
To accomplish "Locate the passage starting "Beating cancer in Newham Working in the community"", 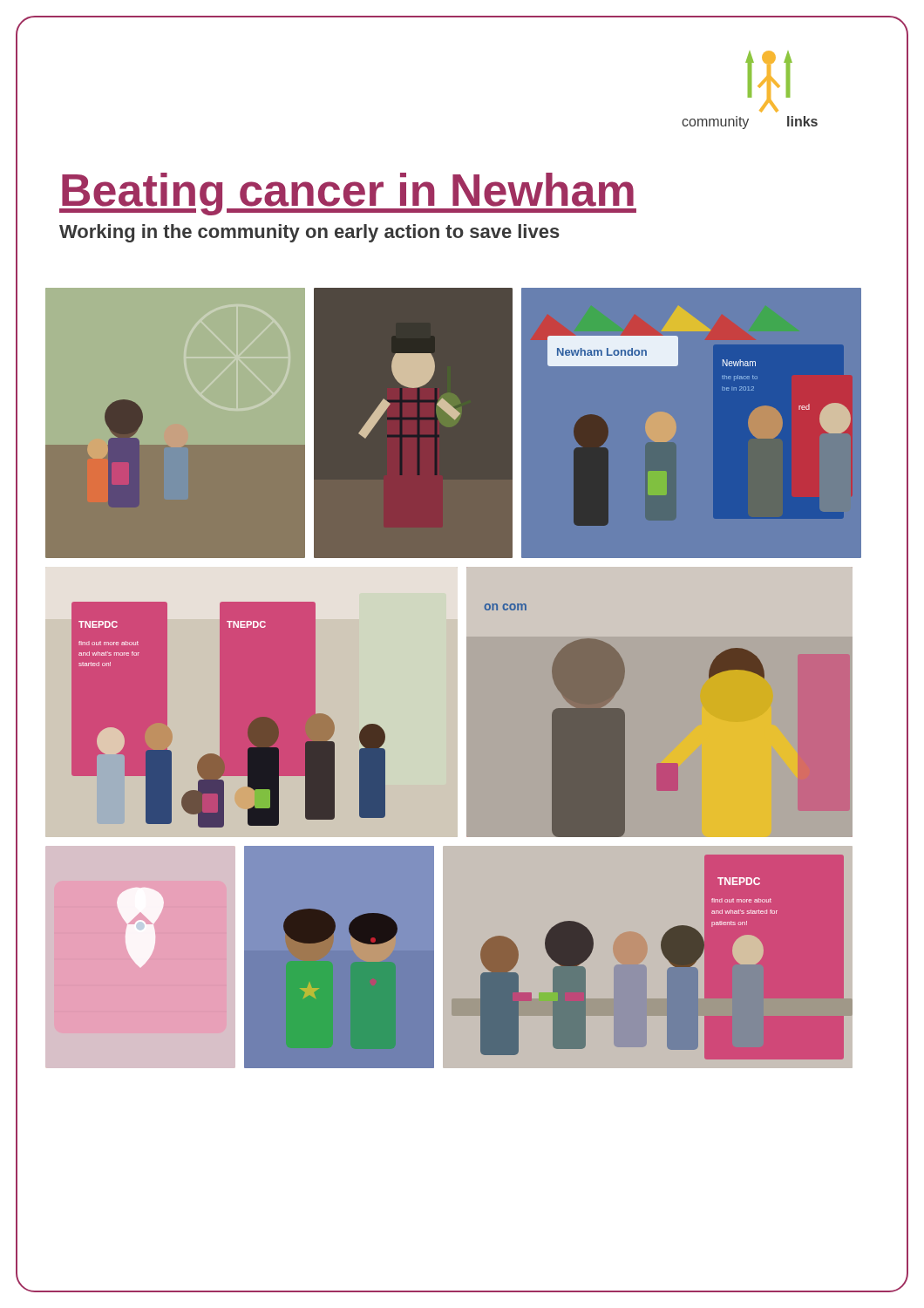I will 462,205.
